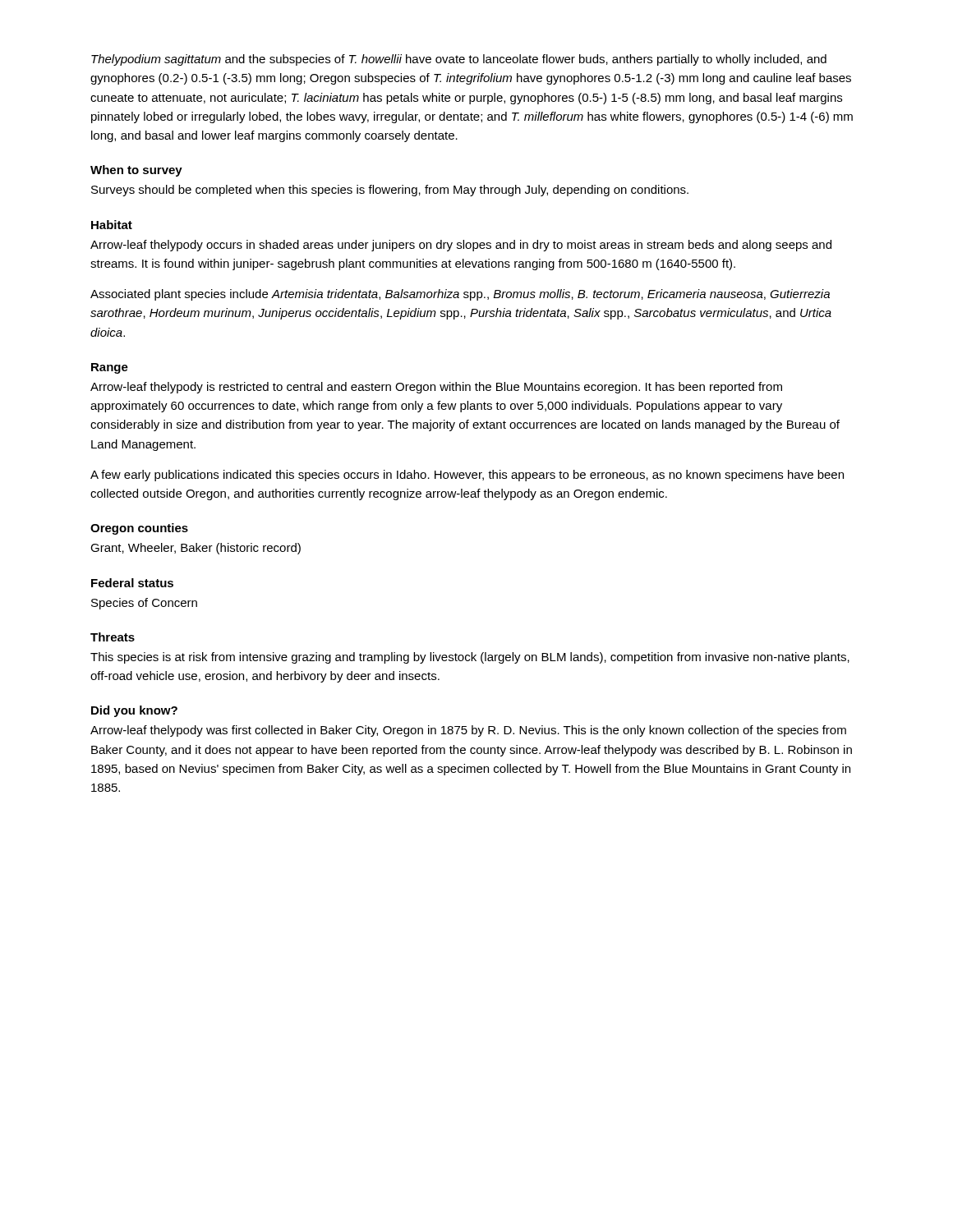Click on the text block that says "A few early publications indicated this species occurs"

(x=467, y=484)
